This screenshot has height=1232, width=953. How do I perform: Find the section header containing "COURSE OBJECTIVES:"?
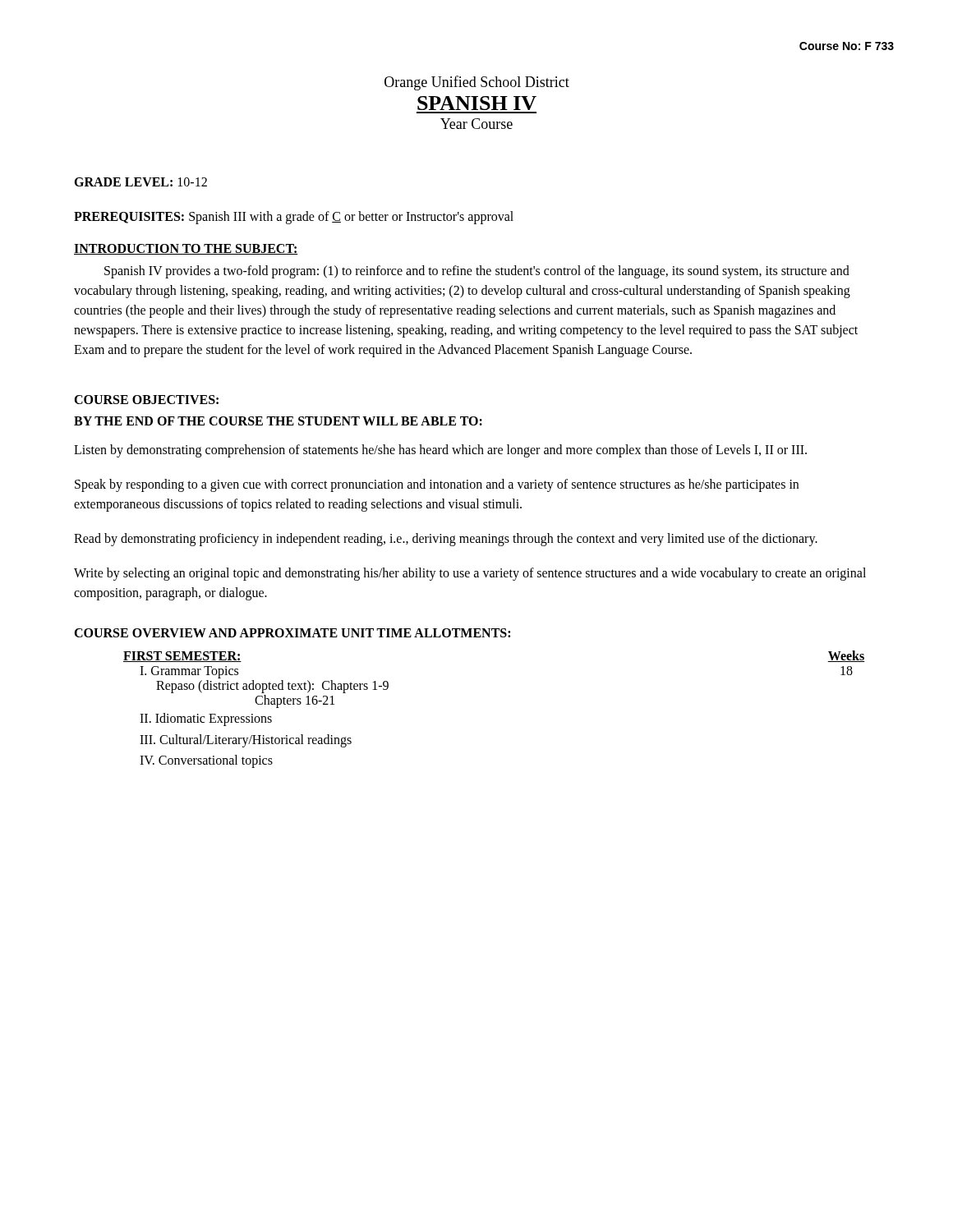147,400
